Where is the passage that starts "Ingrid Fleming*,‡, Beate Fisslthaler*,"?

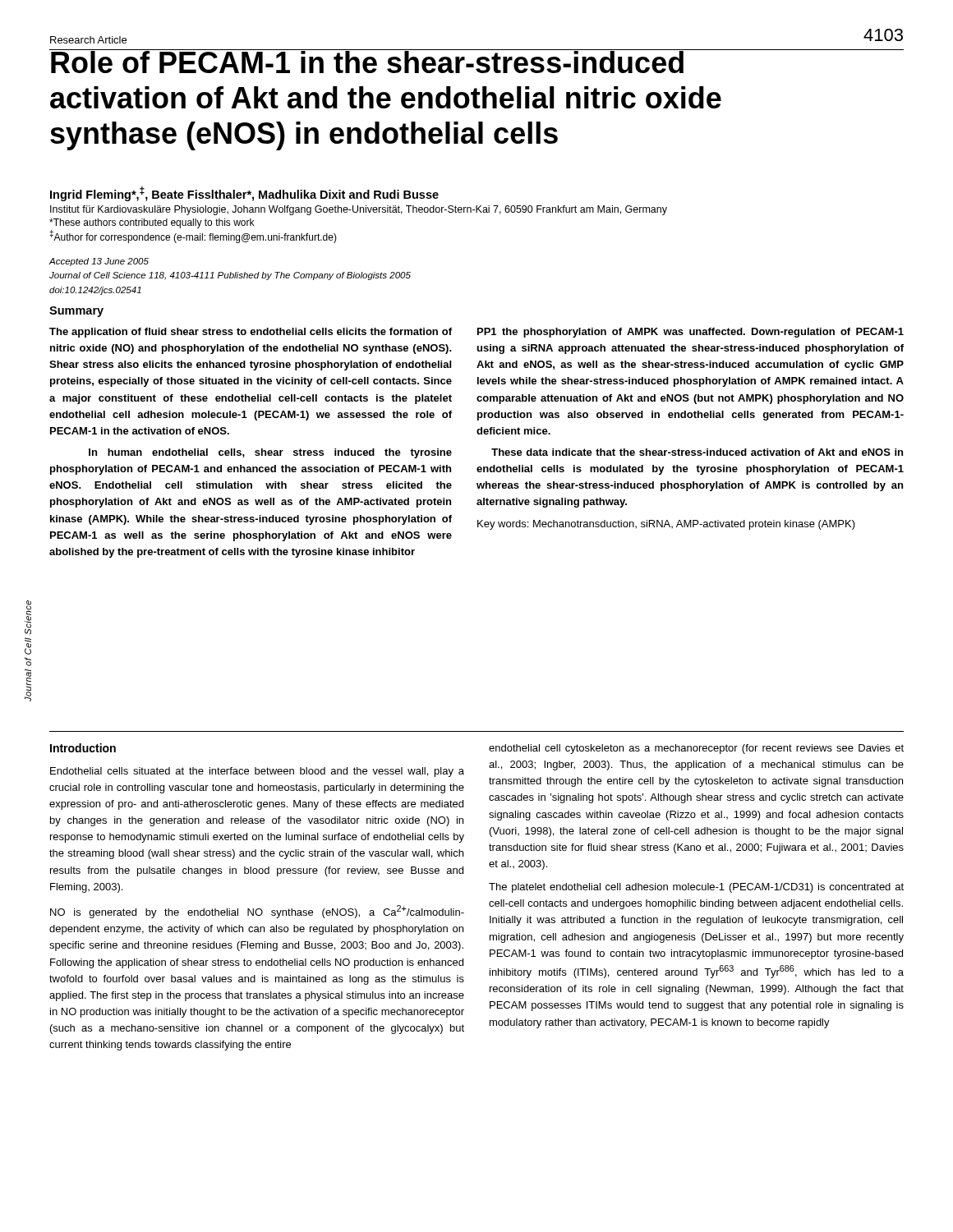[x=476, y=214]
